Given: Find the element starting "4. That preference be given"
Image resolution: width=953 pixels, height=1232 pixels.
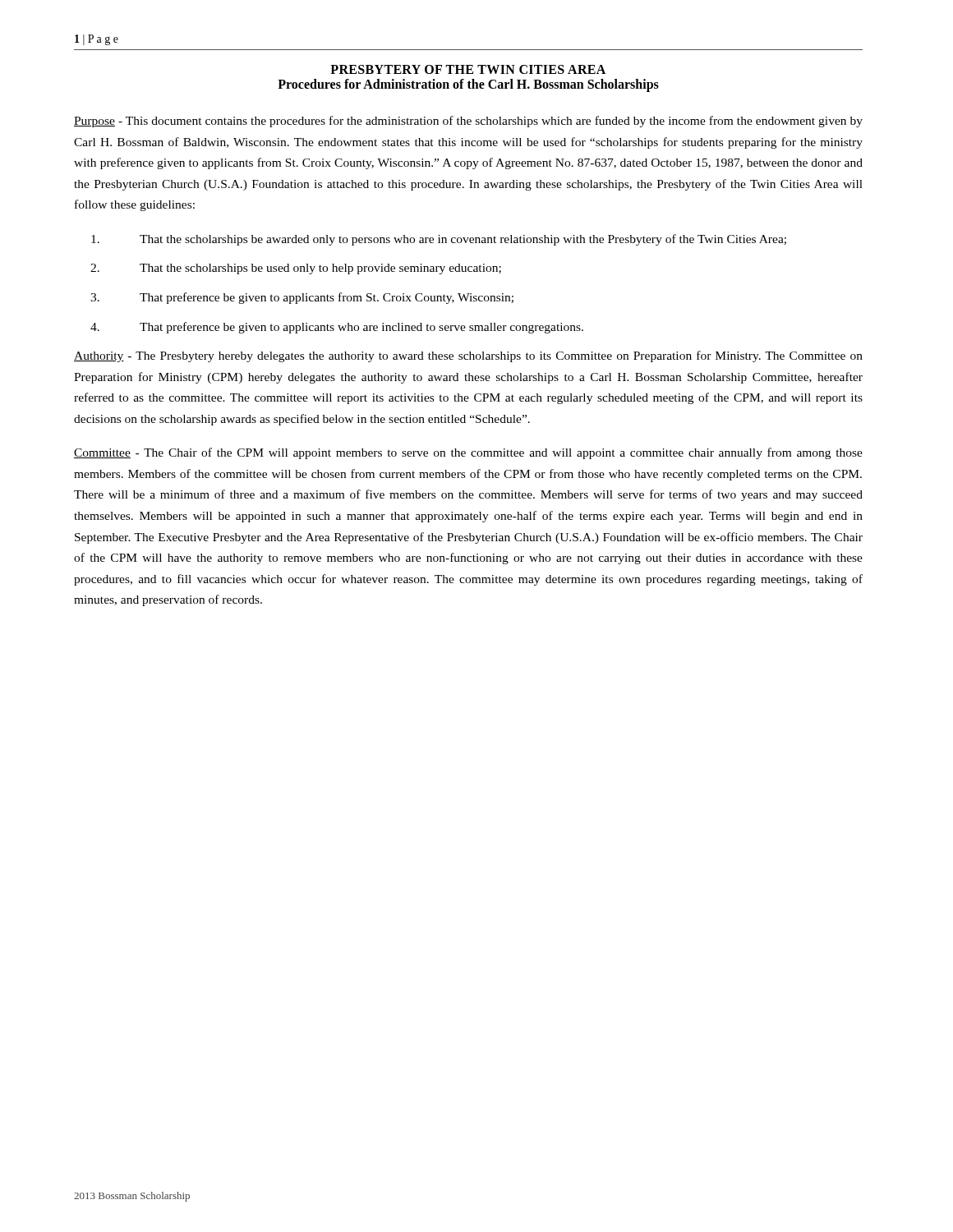Looking at the screenshot, I should (x=468, y=326).
